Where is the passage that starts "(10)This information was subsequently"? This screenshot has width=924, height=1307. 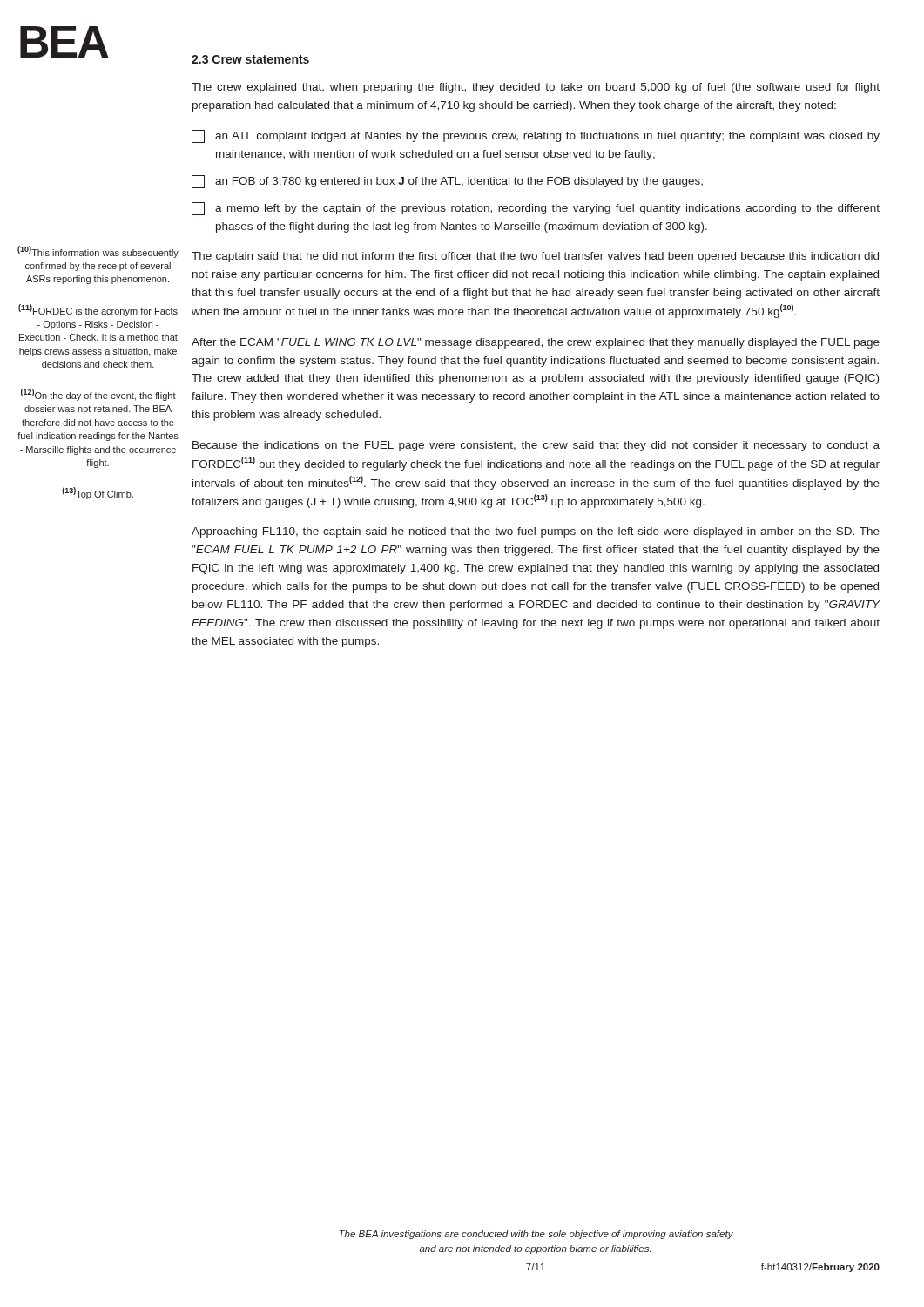pyautogui.click(x=98, y=265)
